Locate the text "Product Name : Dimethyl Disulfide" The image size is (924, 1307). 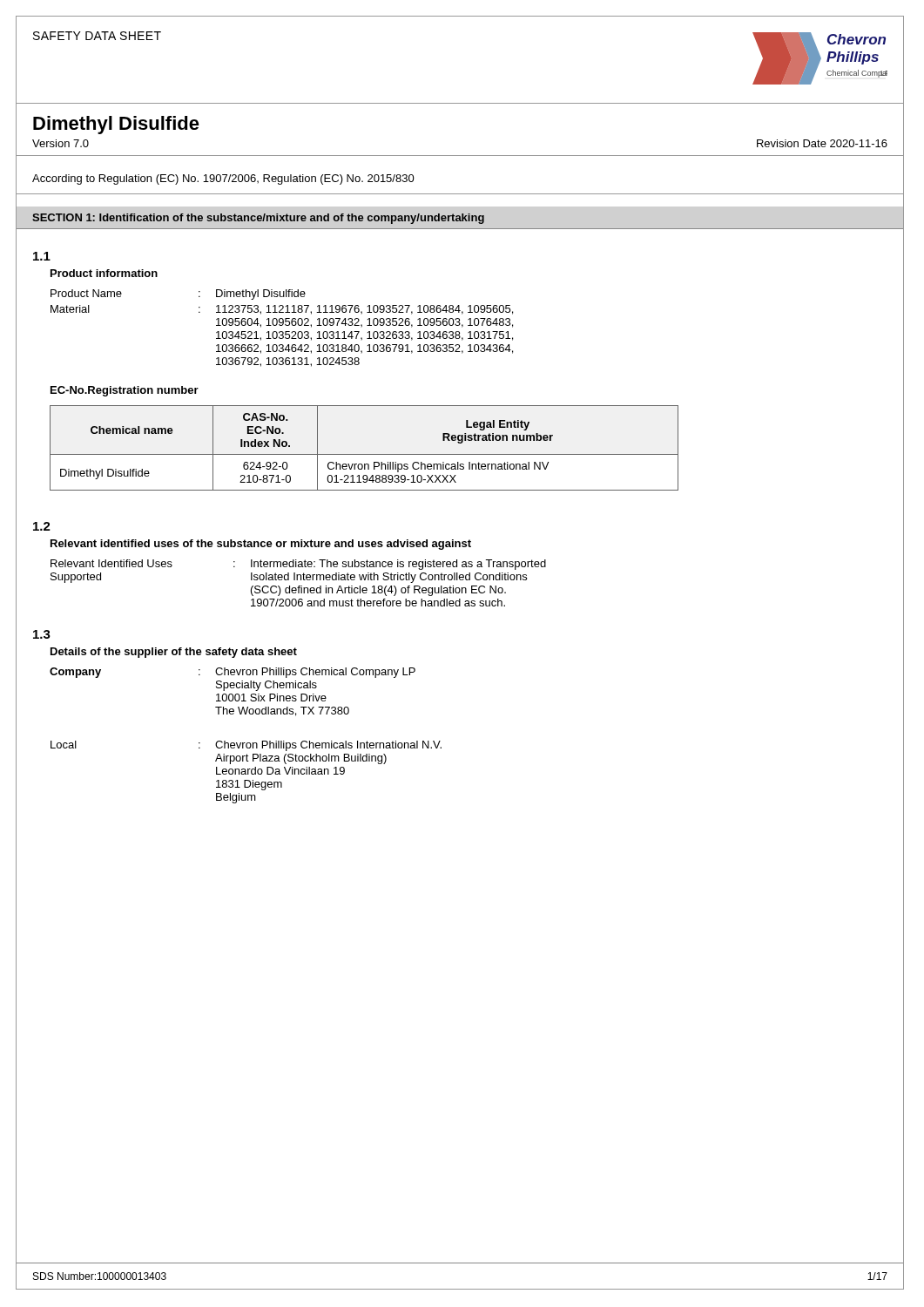tap(469, 293)
